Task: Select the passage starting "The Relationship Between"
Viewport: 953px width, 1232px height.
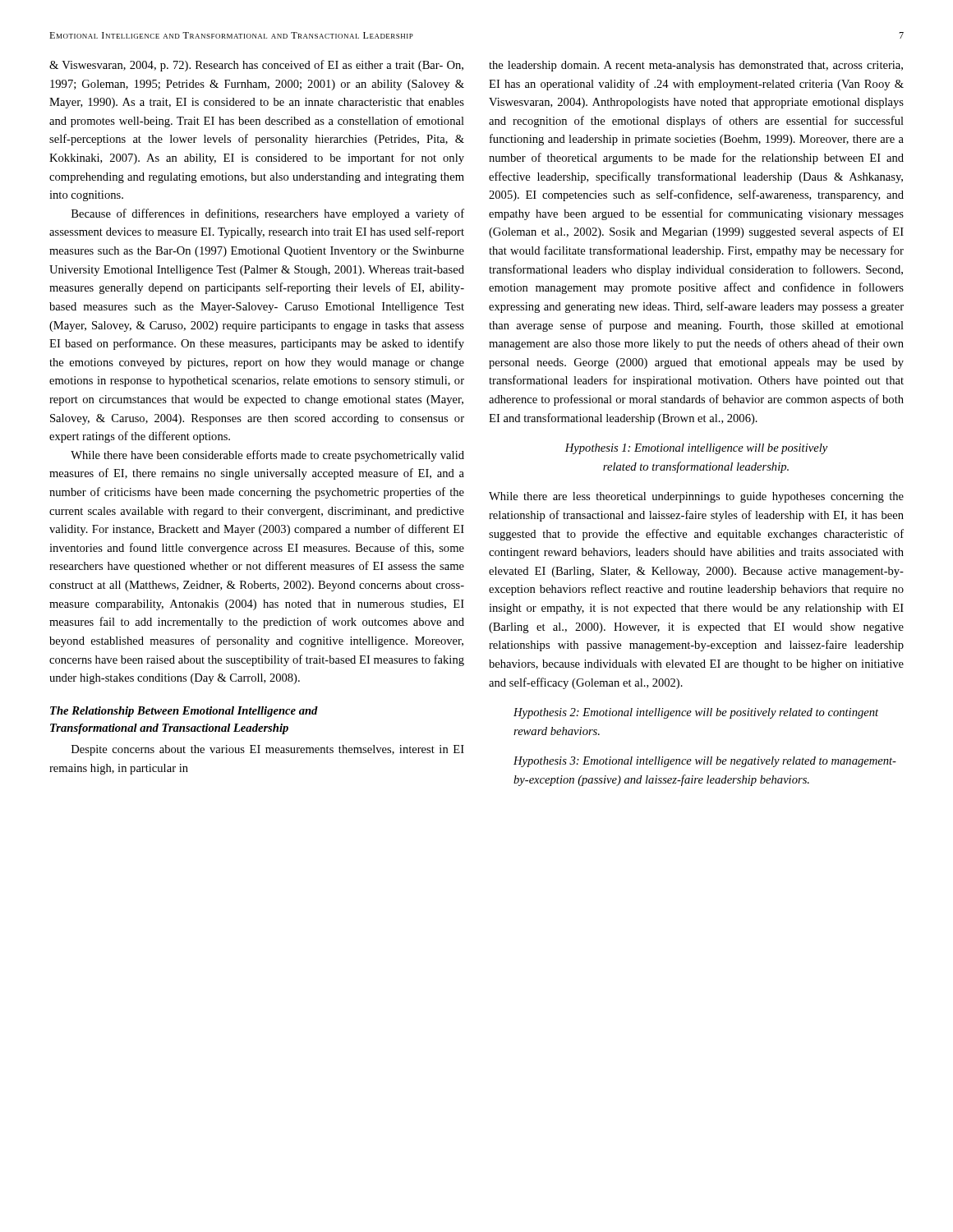Action: click(x=183, y=719)
